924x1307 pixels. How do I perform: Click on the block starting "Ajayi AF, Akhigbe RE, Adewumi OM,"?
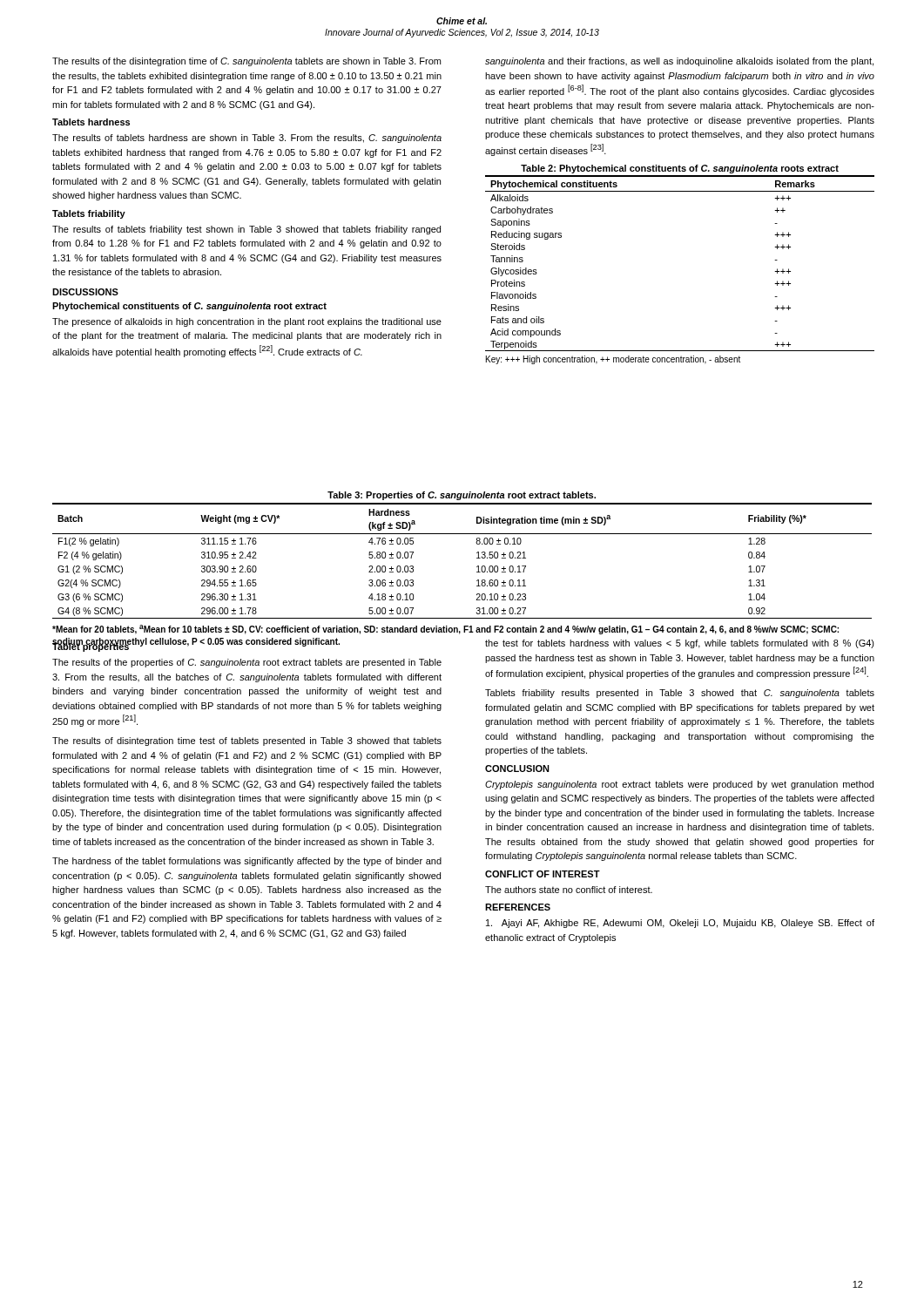680,930
